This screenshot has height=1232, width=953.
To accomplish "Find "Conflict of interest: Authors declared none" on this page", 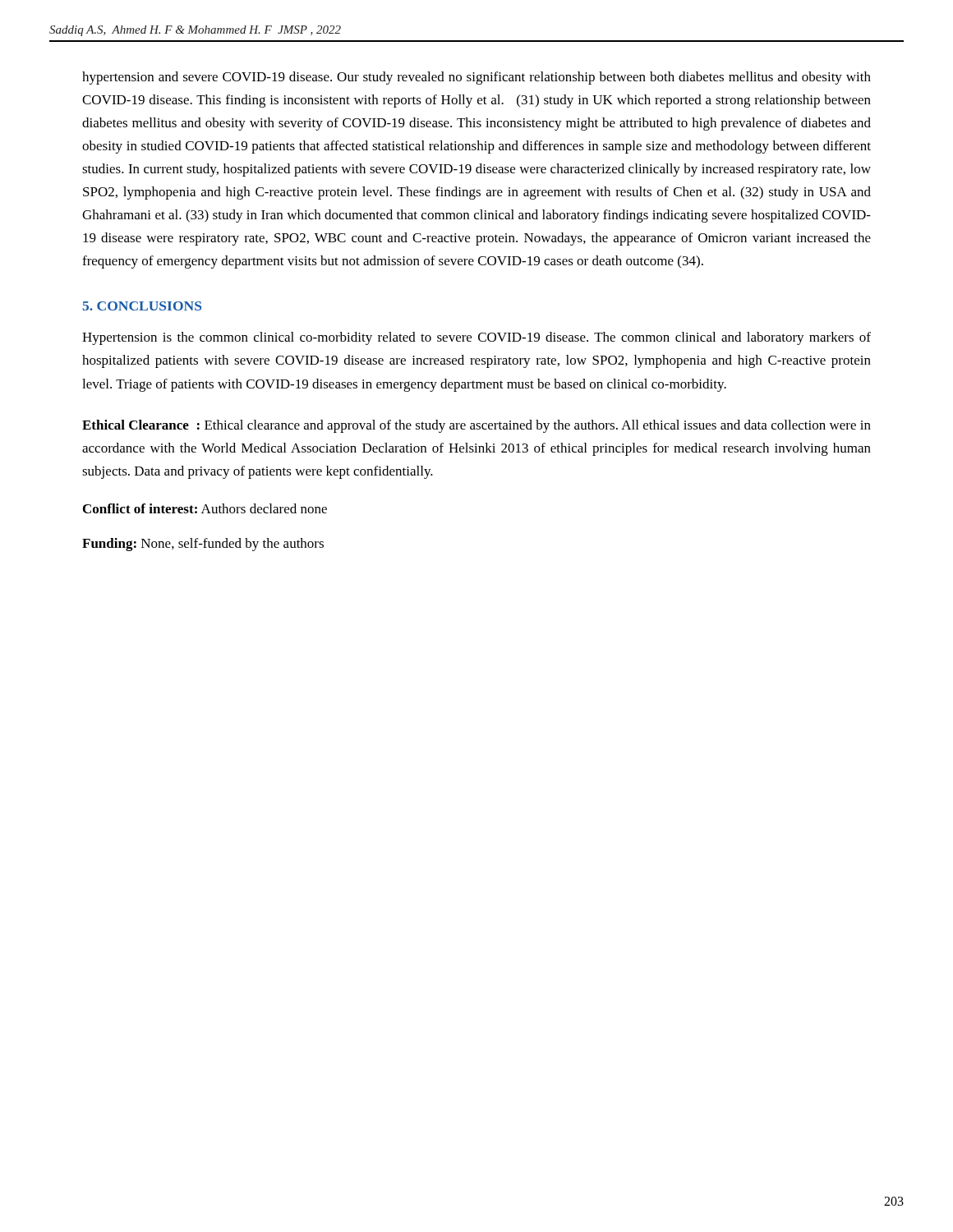I will (x=205, y=509).
